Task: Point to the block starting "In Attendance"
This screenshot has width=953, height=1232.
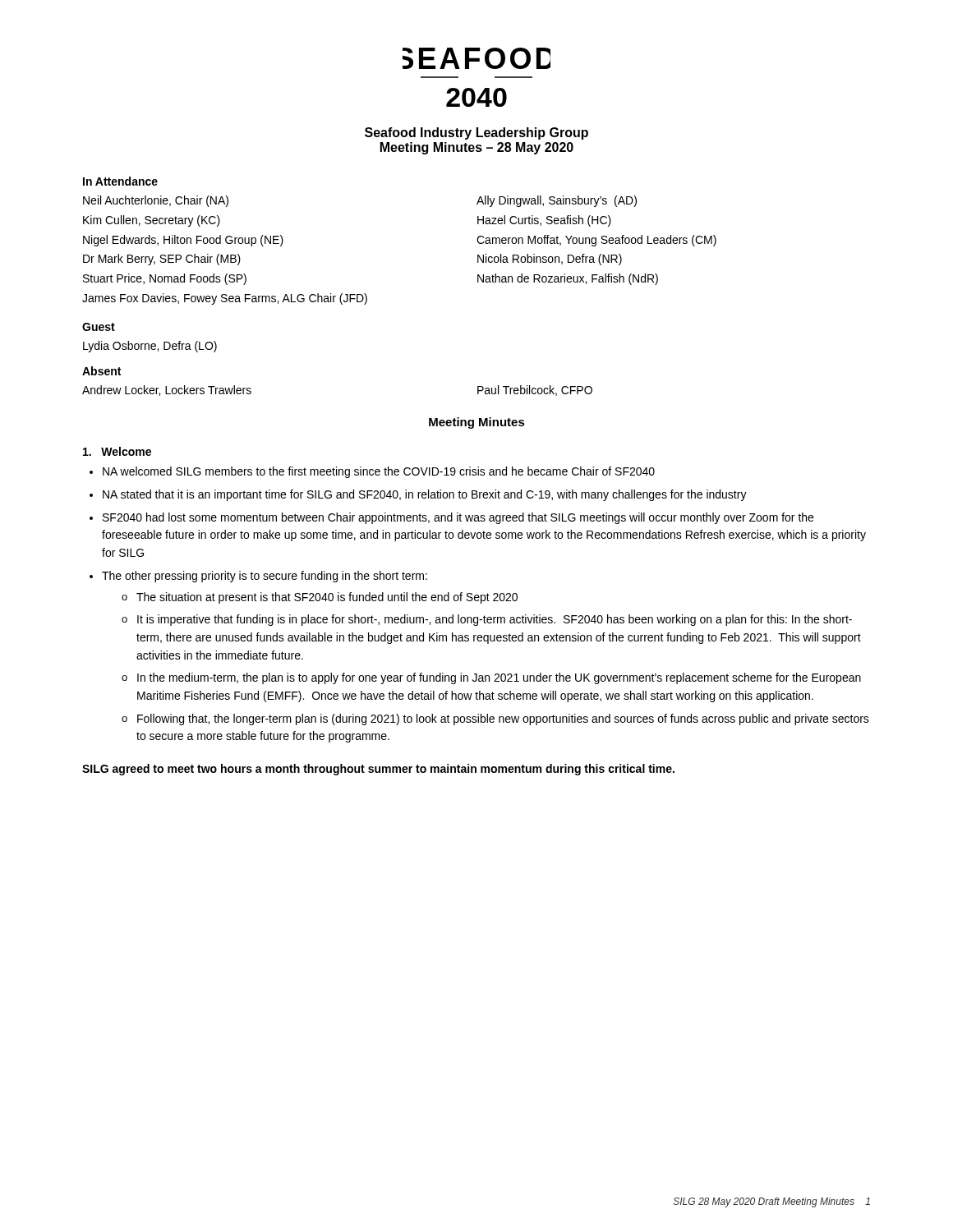Action: click(120, 182)
